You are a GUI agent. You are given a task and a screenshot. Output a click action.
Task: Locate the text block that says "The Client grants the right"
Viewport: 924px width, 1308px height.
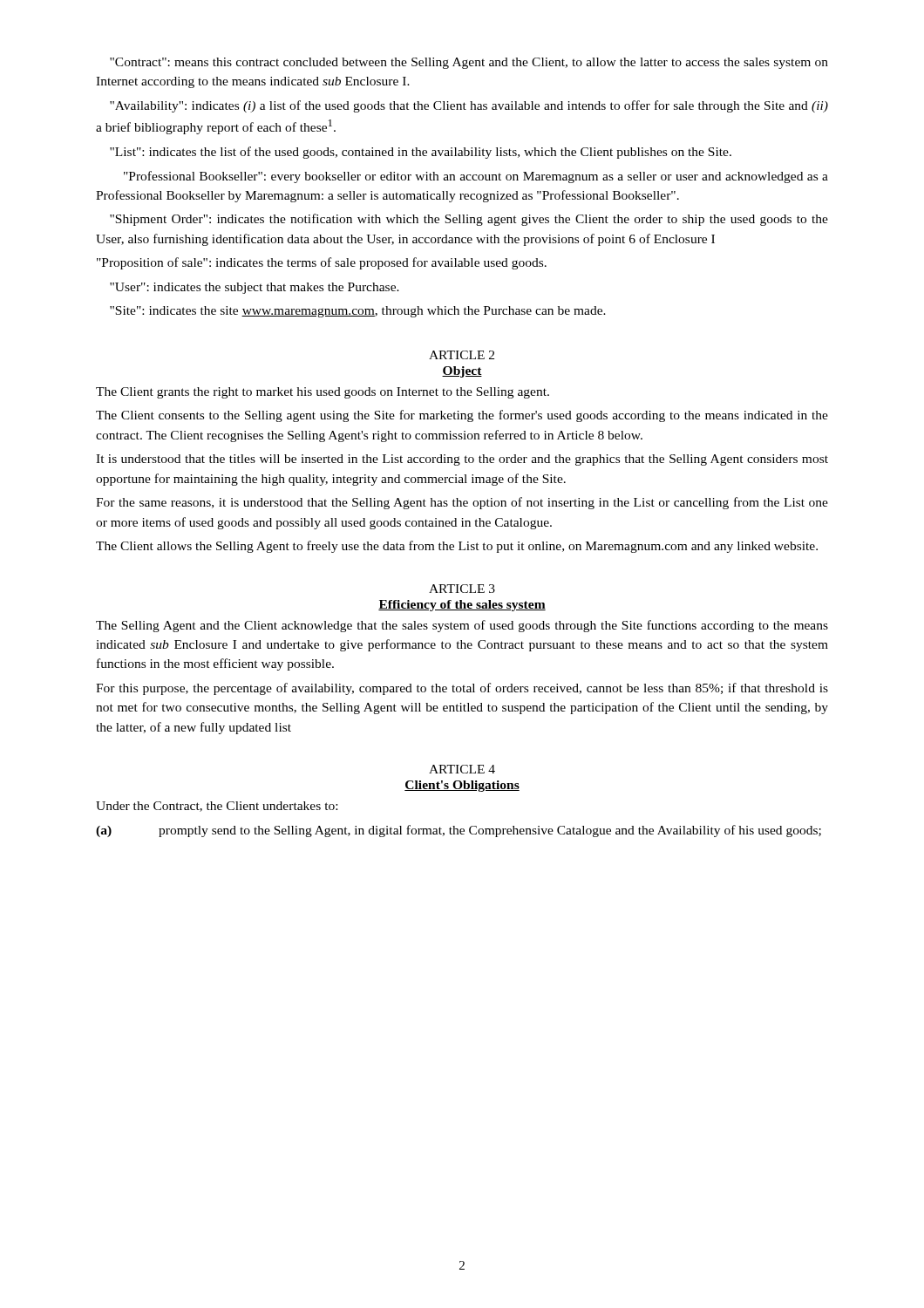pyautogui.click(x=462, y=469)
